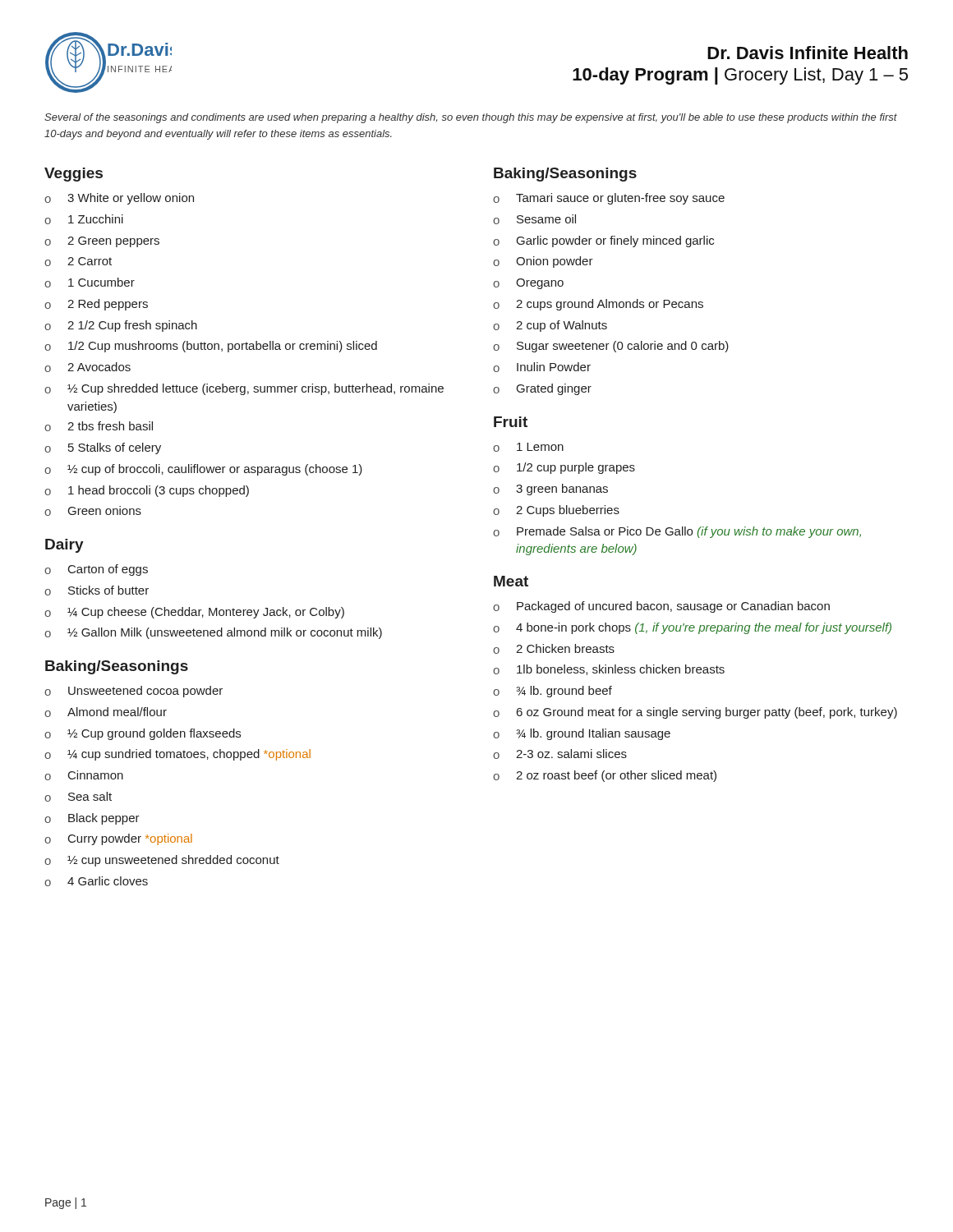
Task: Find "oAlmond meal/flour" on this page
Action: click(x=106, y=712)
